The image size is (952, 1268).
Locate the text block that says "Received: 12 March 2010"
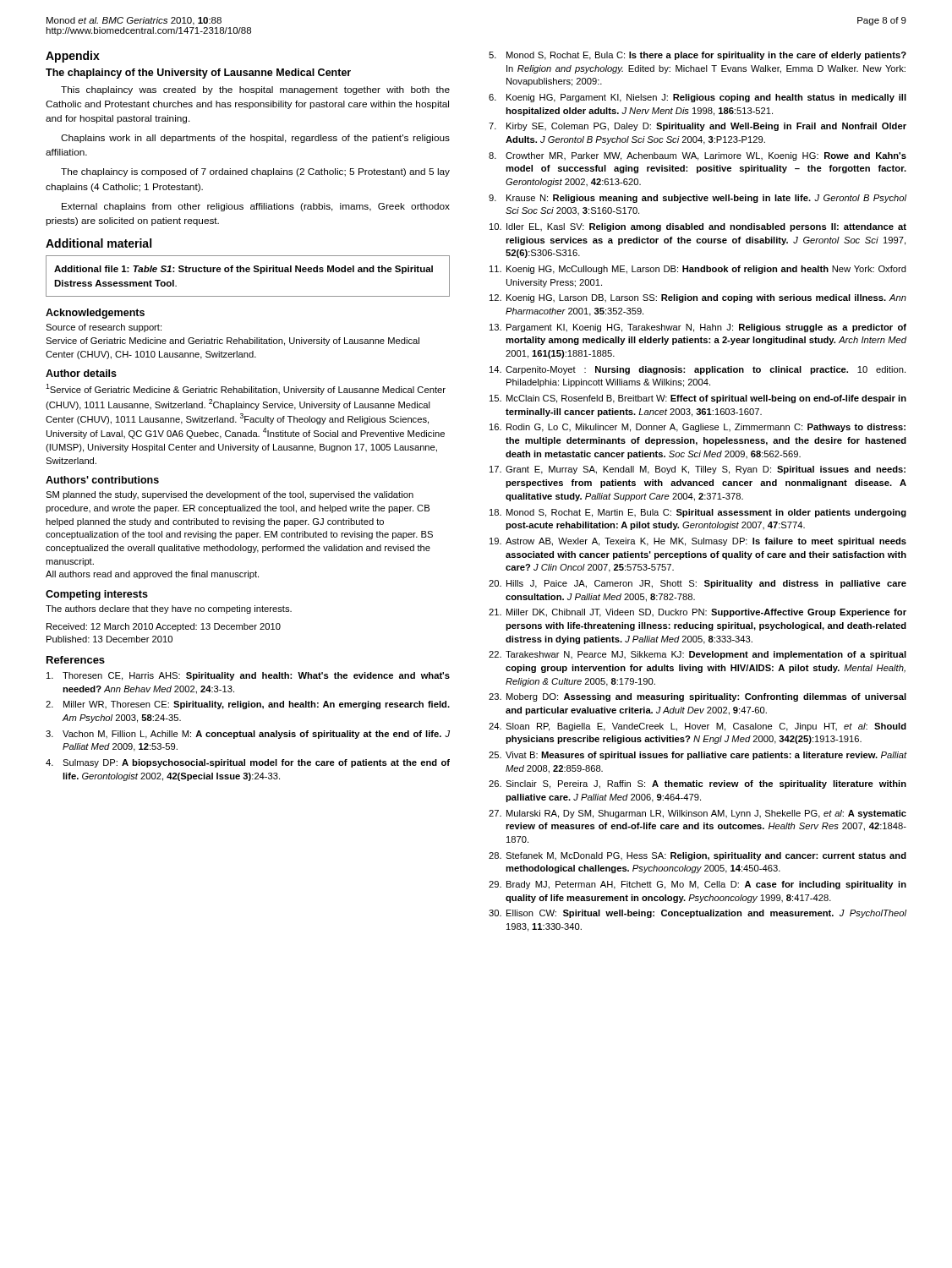tap(163, 633)
